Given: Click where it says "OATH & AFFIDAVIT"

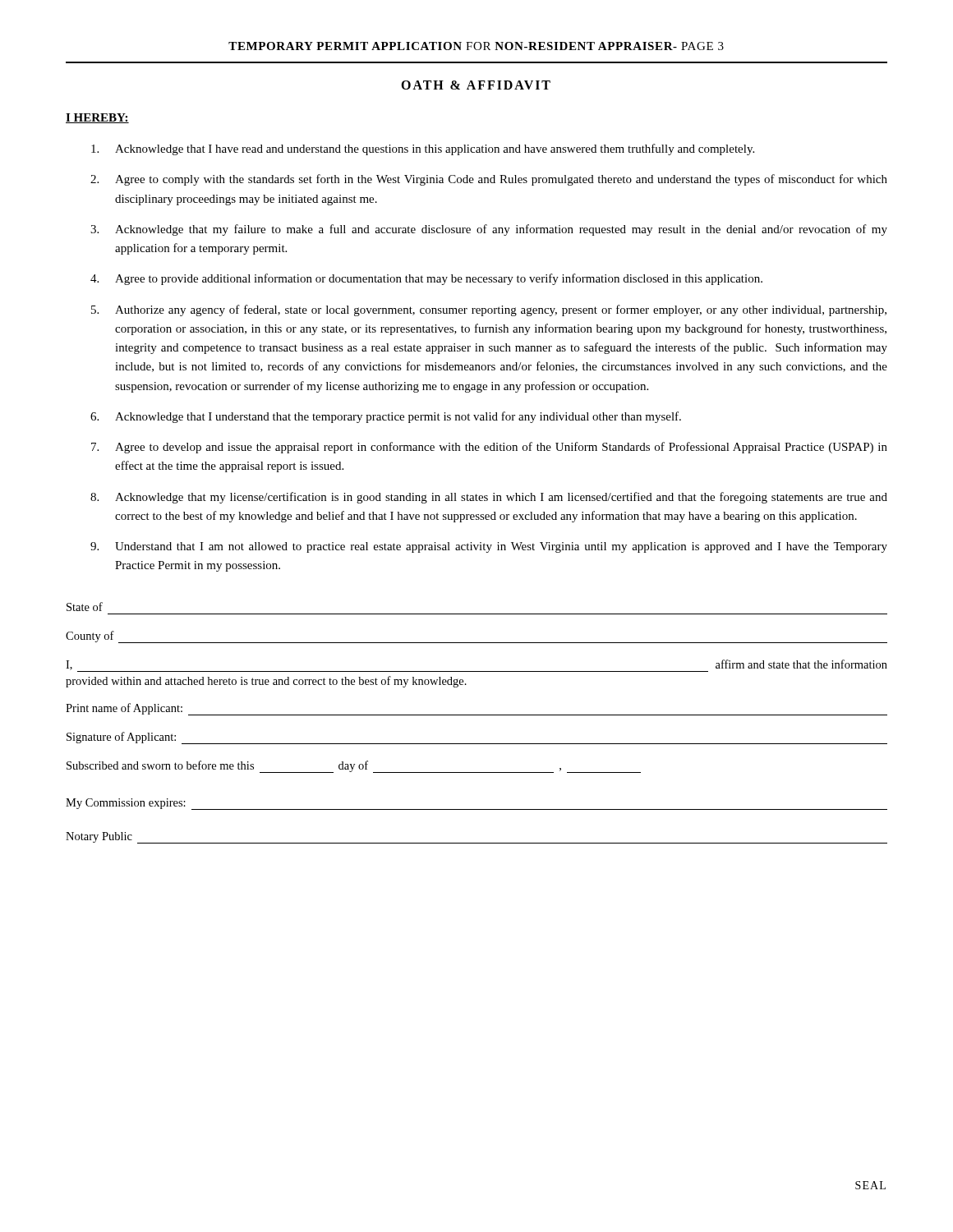Looking at the screenshot, I should coord(476,85).
